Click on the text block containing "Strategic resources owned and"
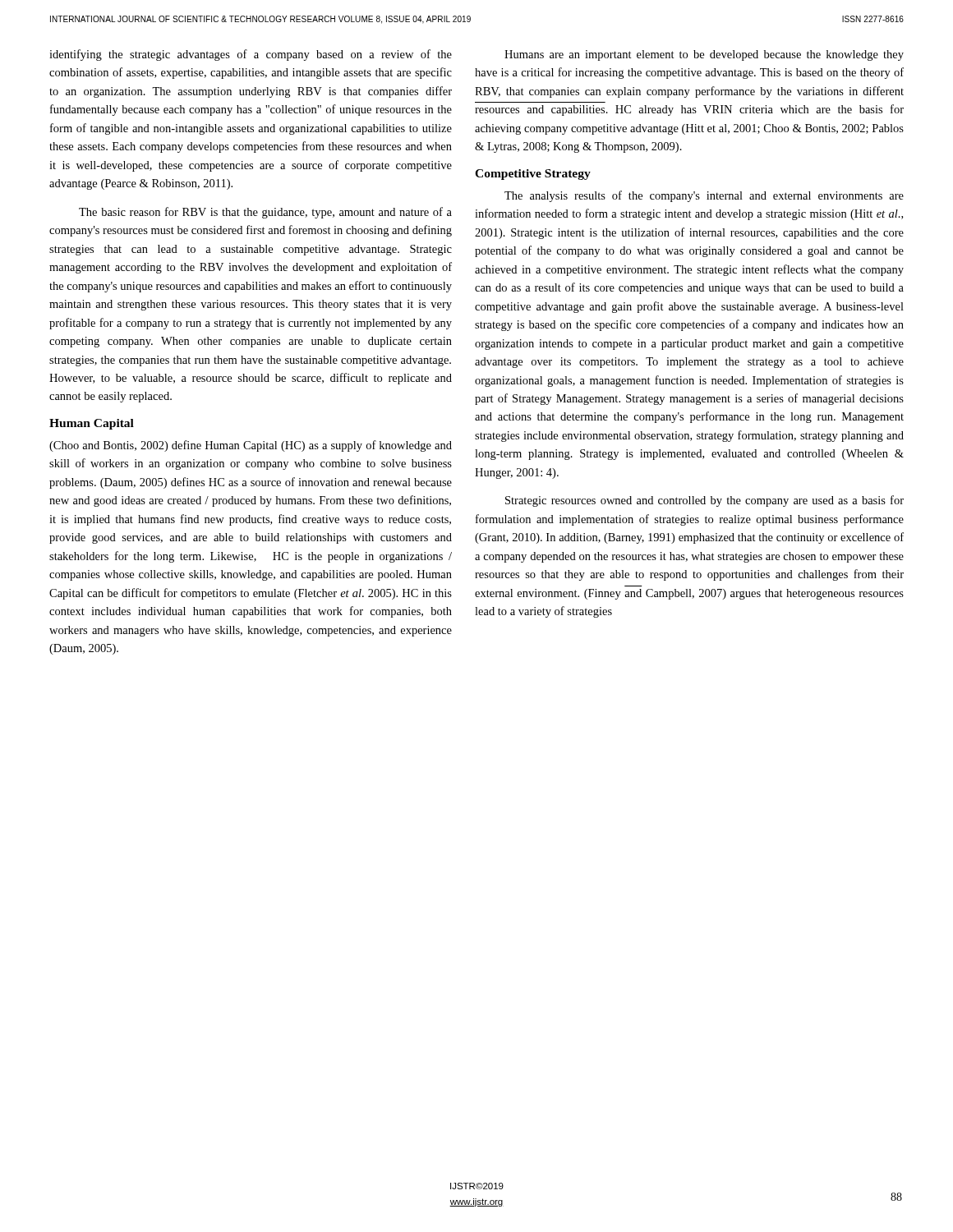 pyautogui.click(x=689, y=556)
